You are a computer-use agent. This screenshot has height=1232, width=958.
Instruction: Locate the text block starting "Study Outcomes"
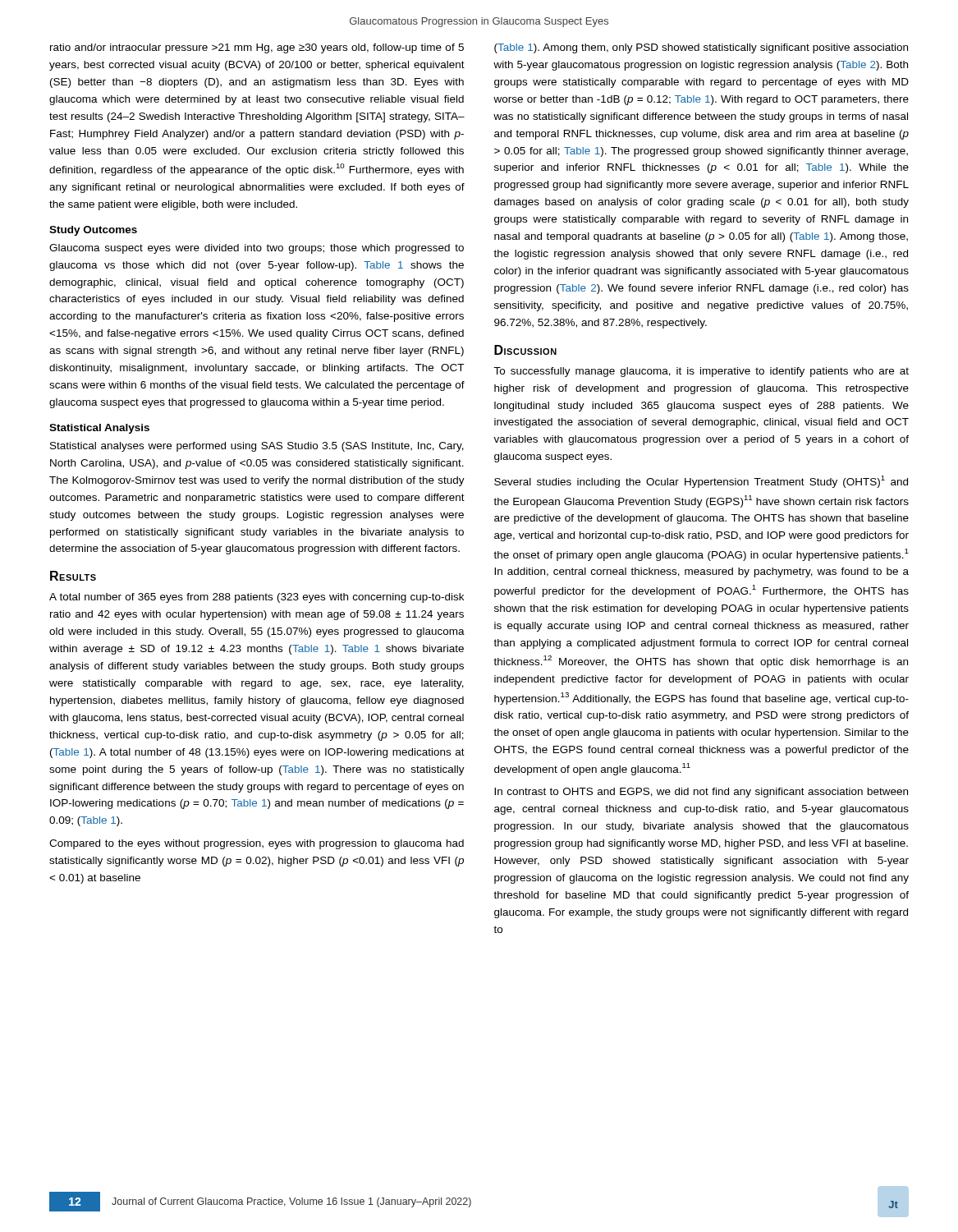coord(93,229)
